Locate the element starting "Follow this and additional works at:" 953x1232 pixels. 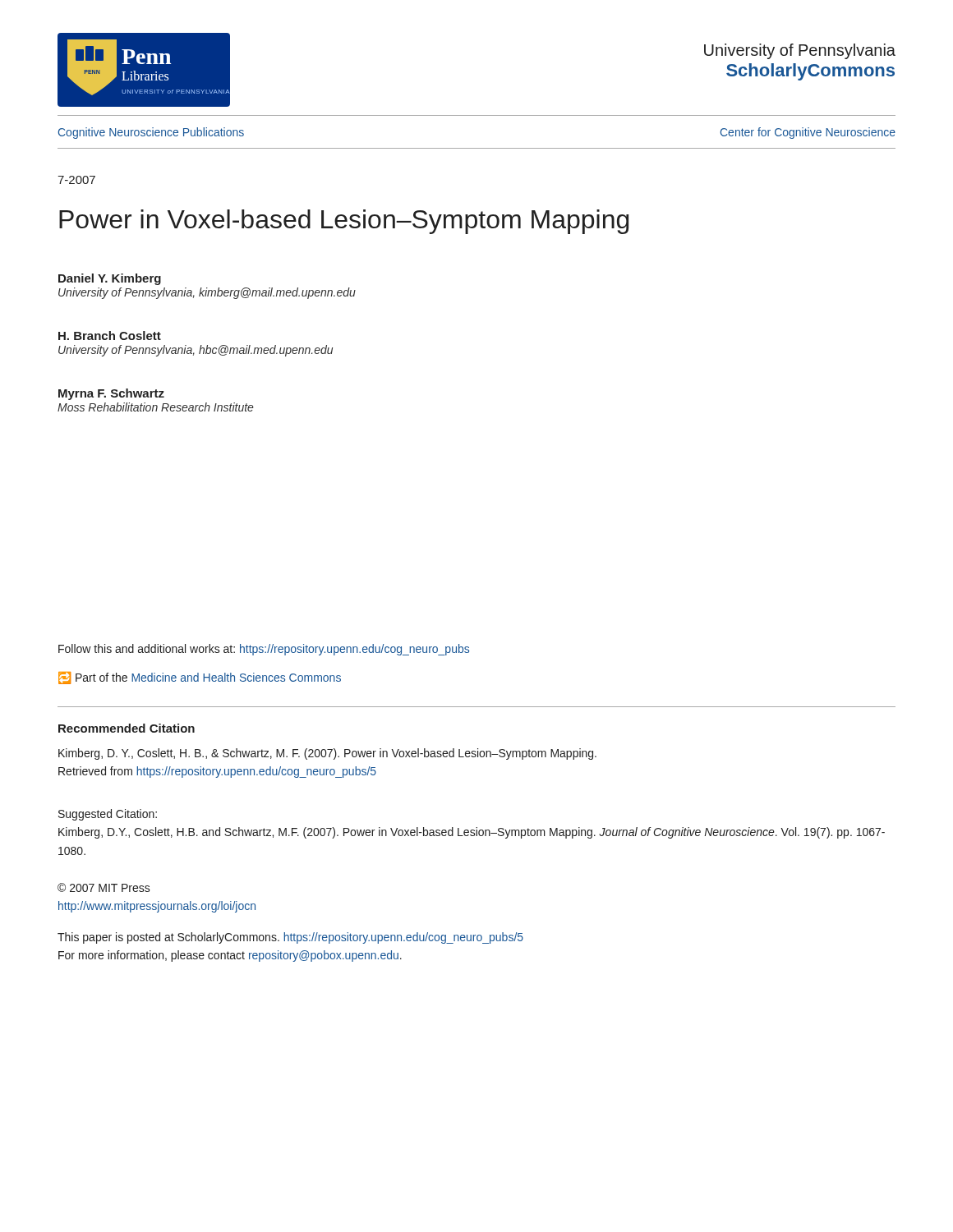coord(476,649)
